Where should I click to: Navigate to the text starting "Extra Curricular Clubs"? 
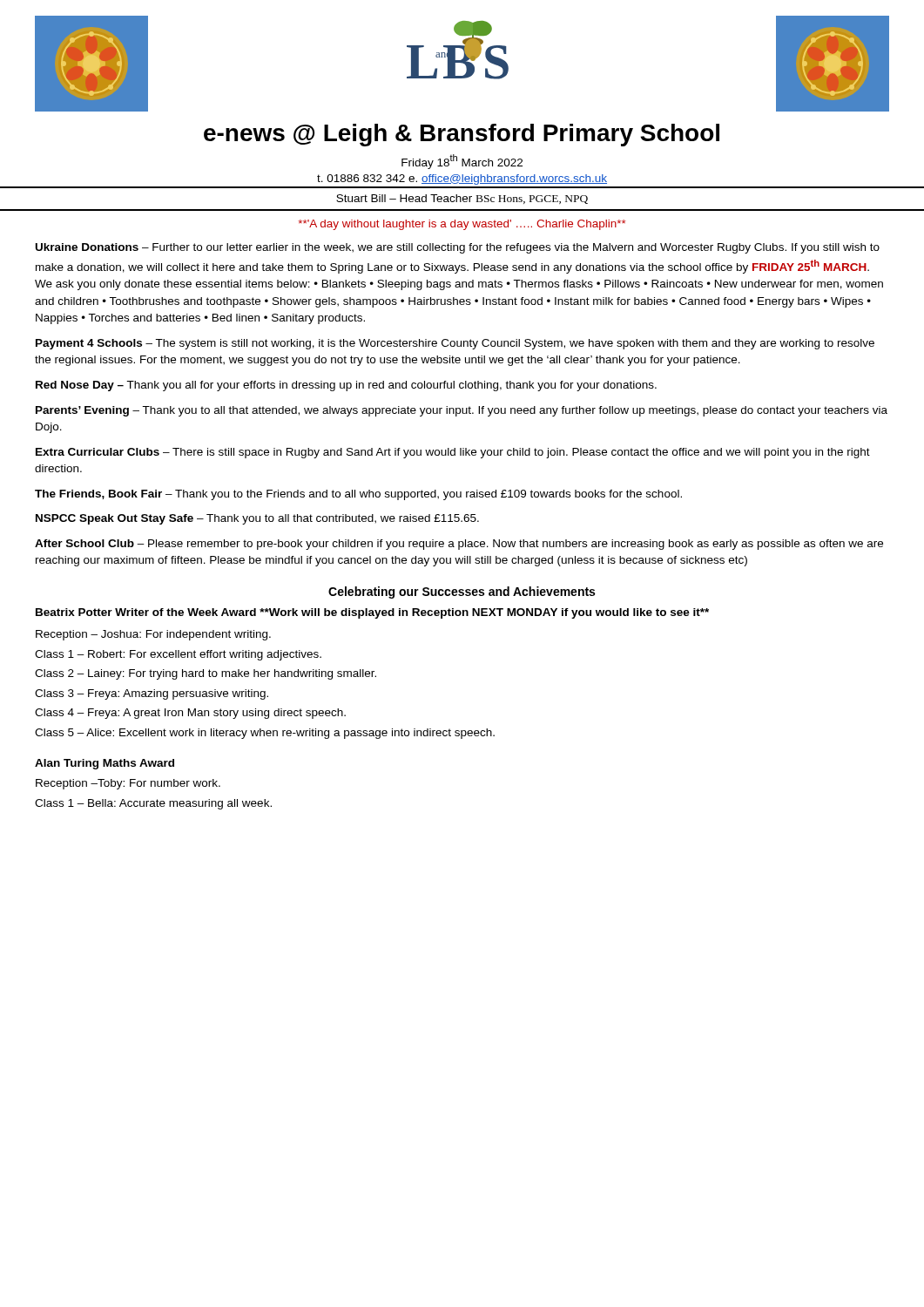[x=452, y=460]
